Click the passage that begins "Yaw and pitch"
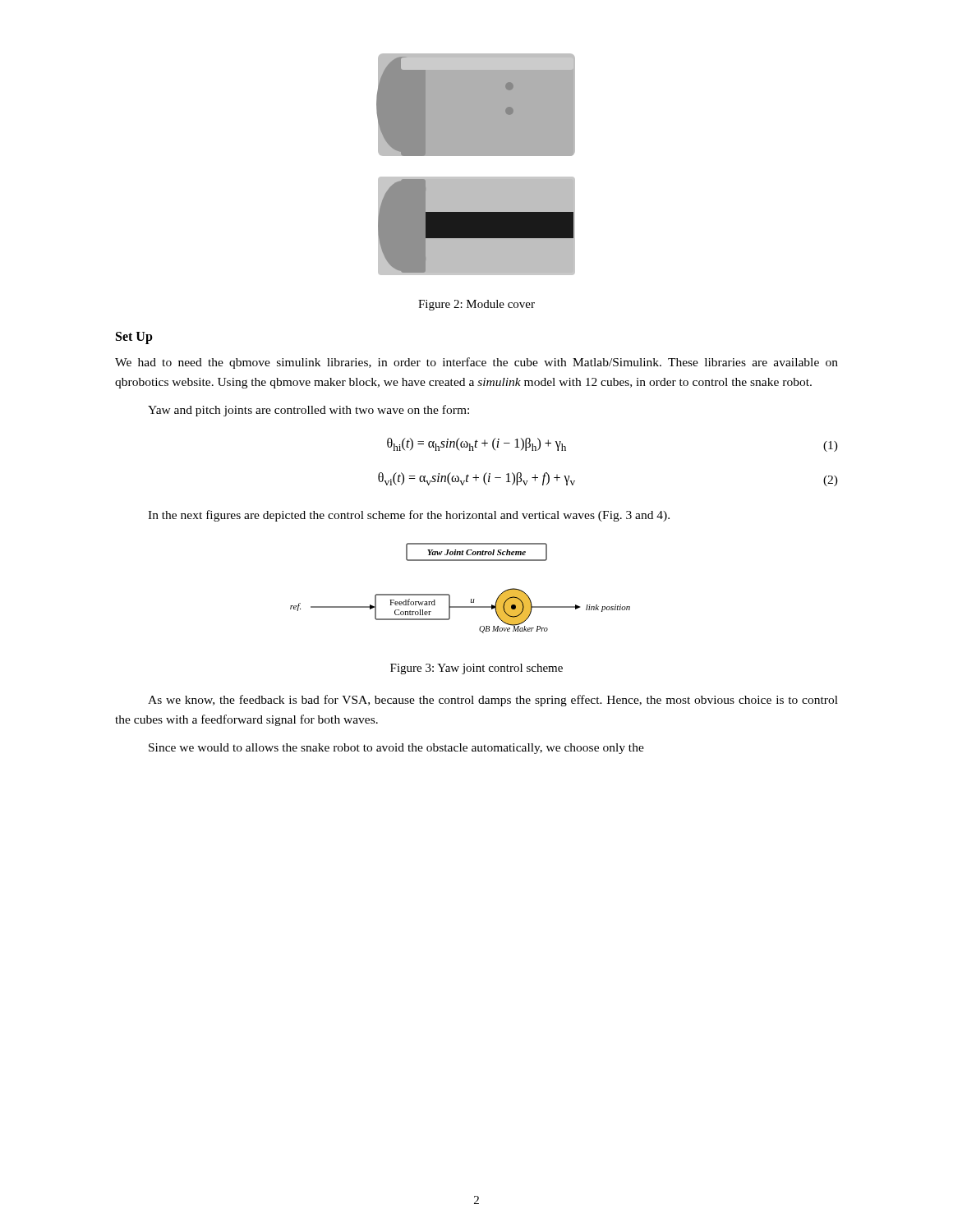Viewport: 953px width, 1232px height. (x=309, y=409)
